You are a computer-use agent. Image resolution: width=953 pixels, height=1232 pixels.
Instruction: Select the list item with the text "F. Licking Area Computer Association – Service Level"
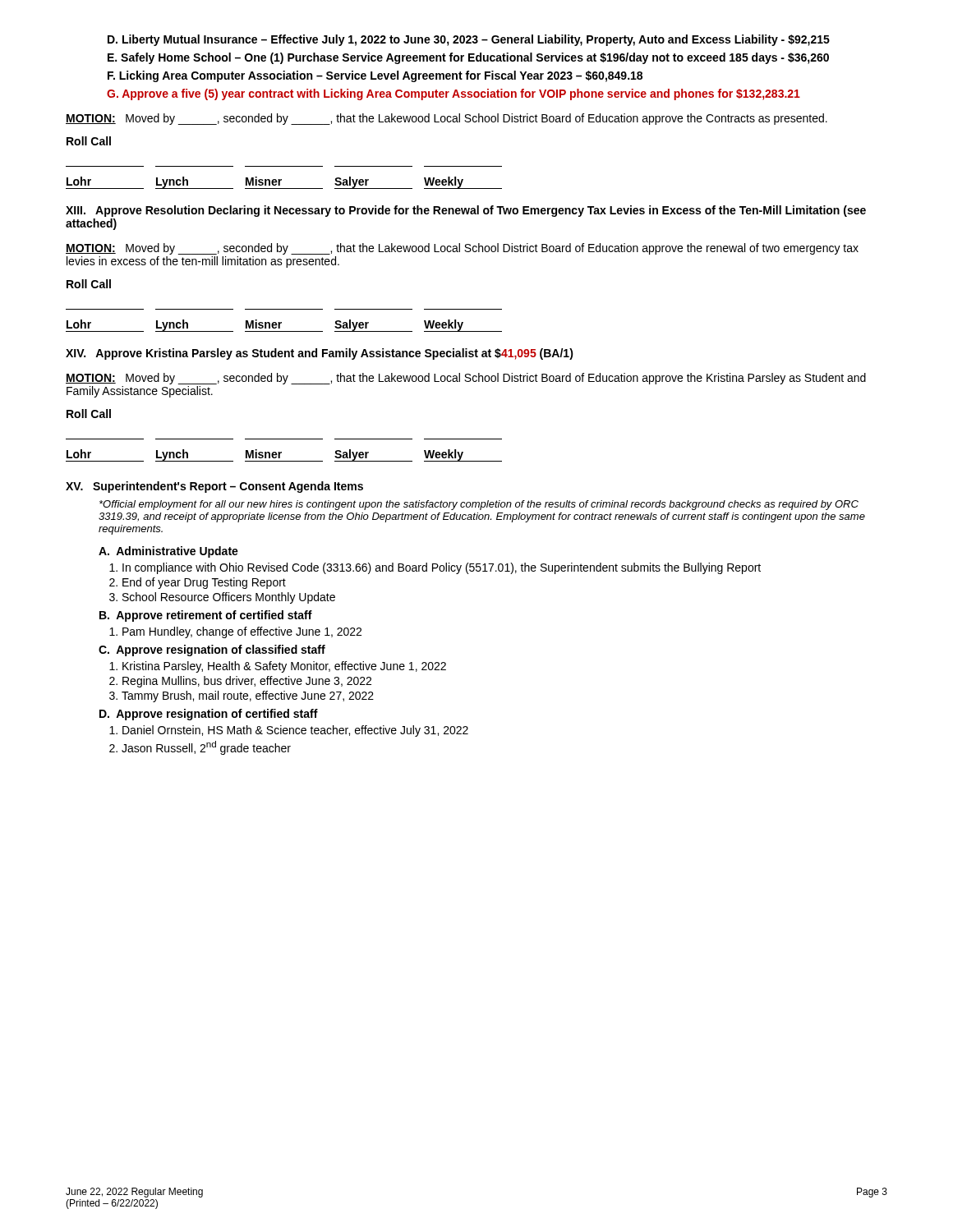tap(375, 76)
